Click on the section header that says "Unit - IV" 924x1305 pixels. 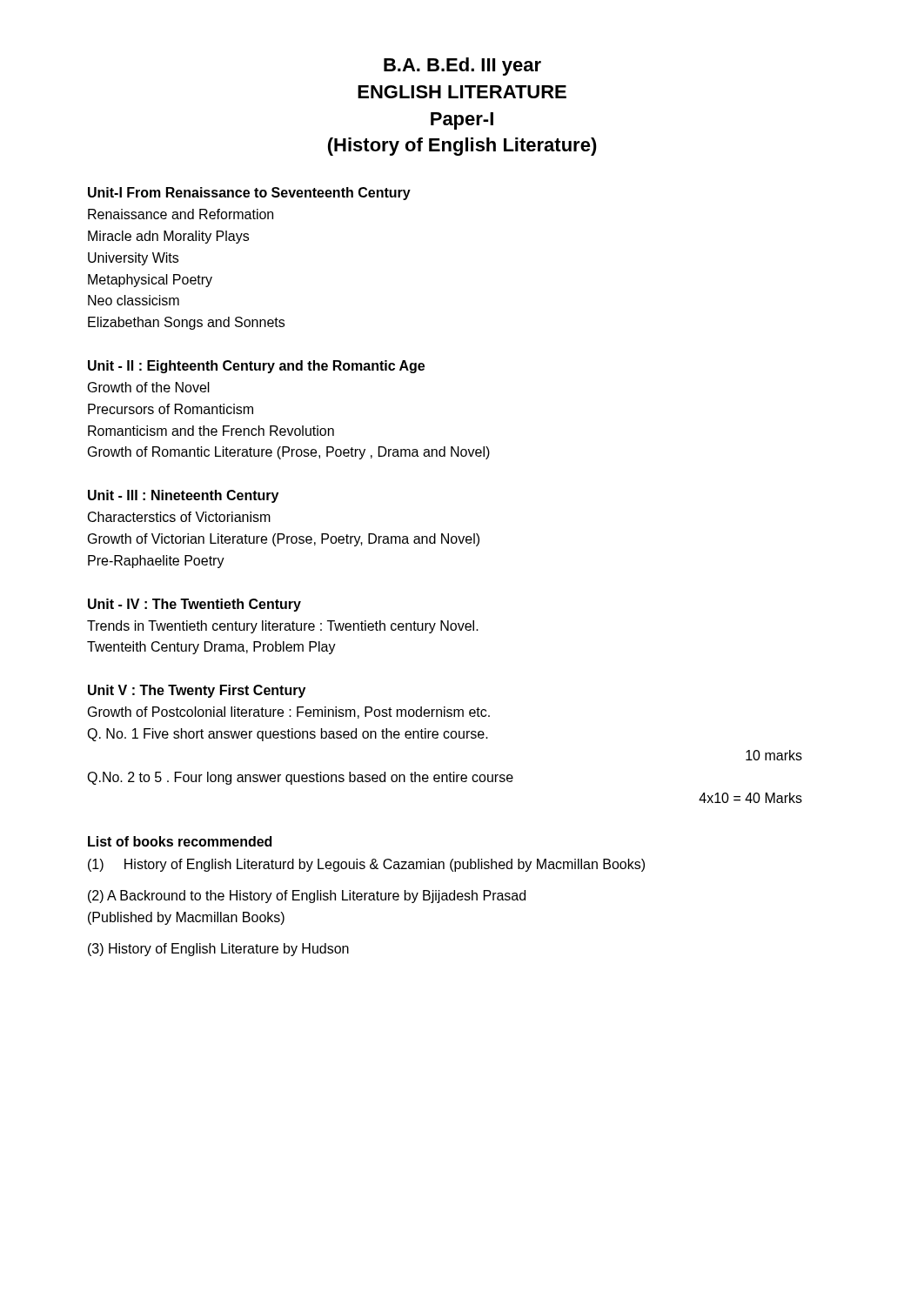[x=194, y=604]
